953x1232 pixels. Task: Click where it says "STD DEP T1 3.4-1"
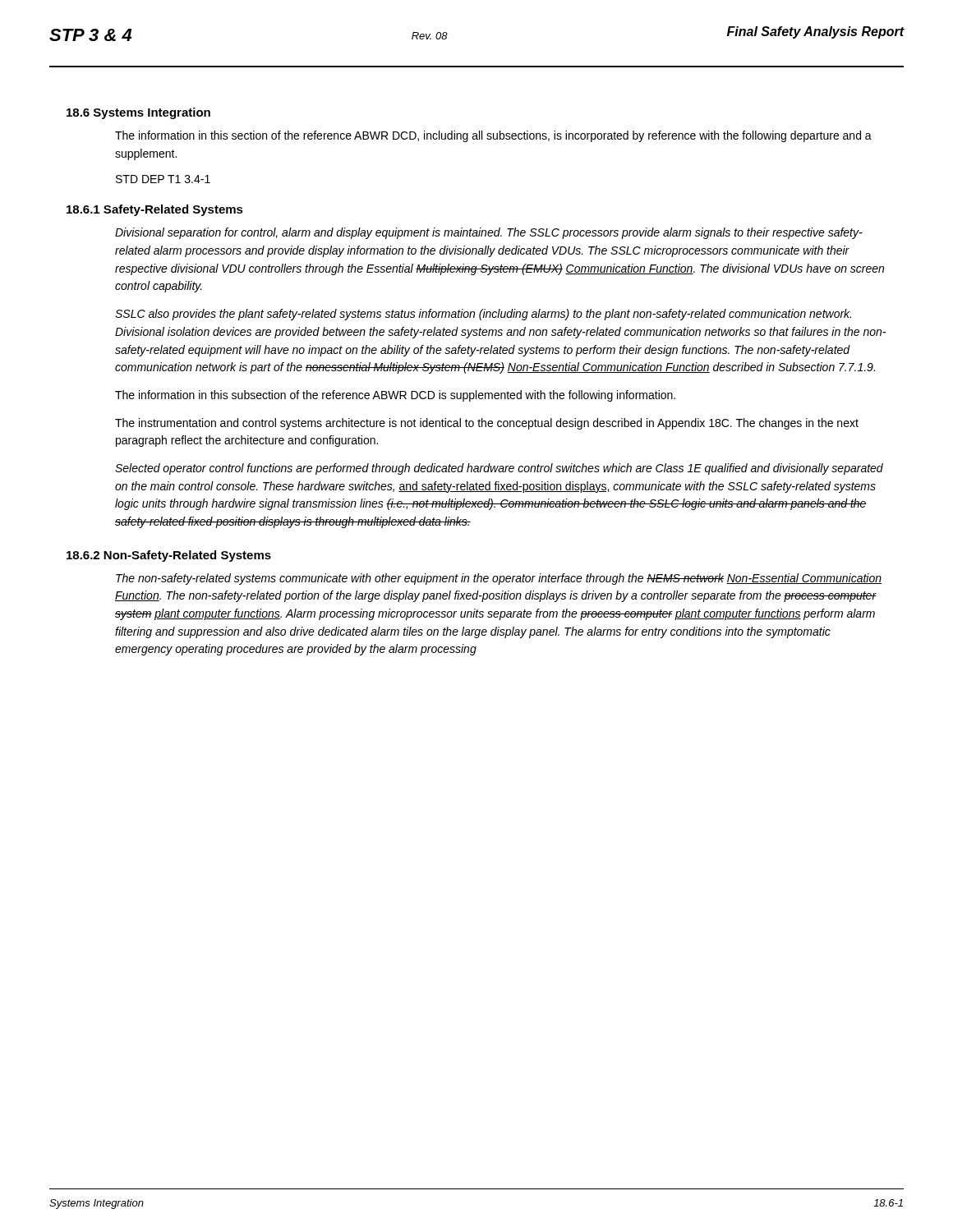click(163, 179)
